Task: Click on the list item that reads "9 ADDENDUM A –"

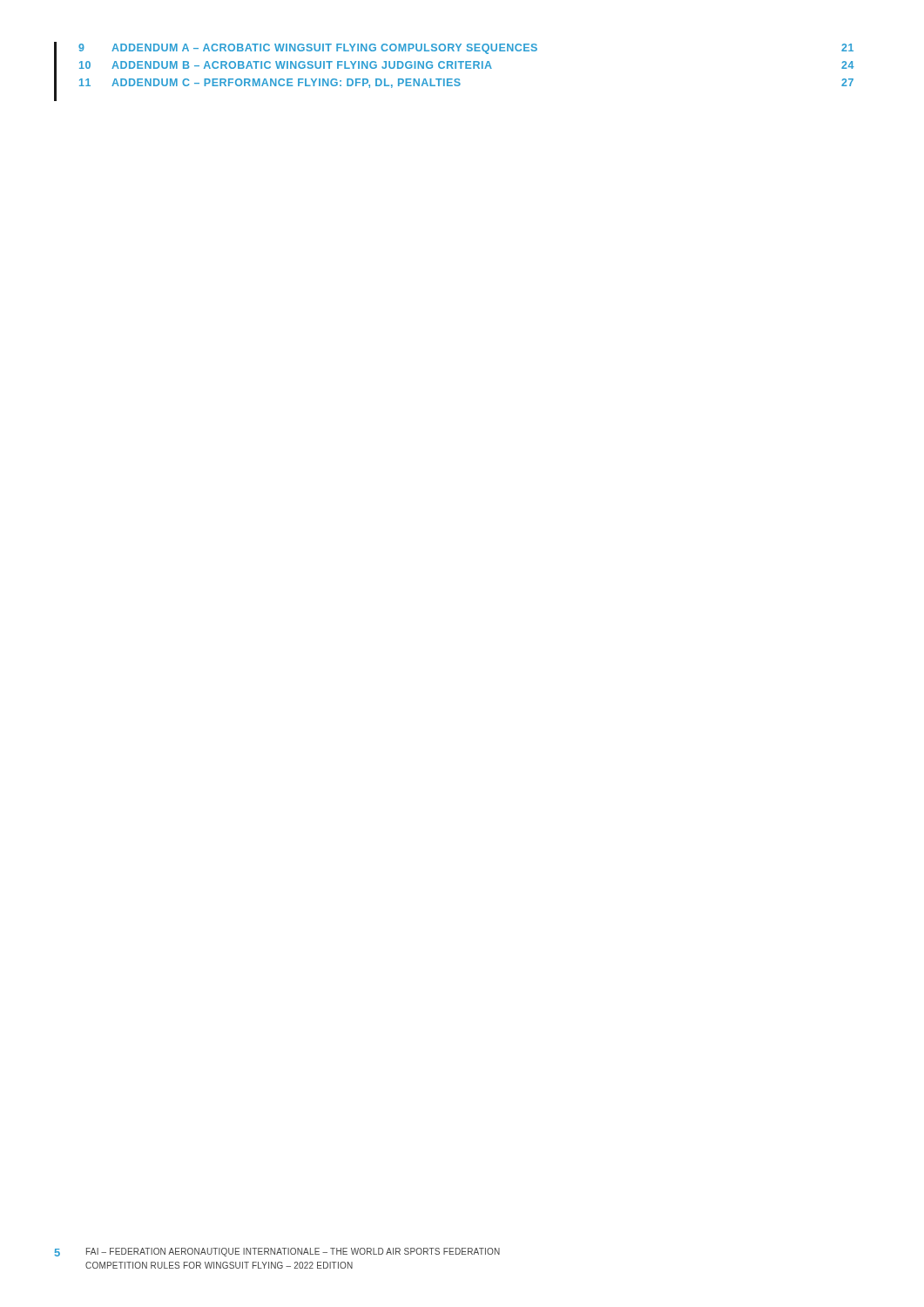Action: click(466, 48)
